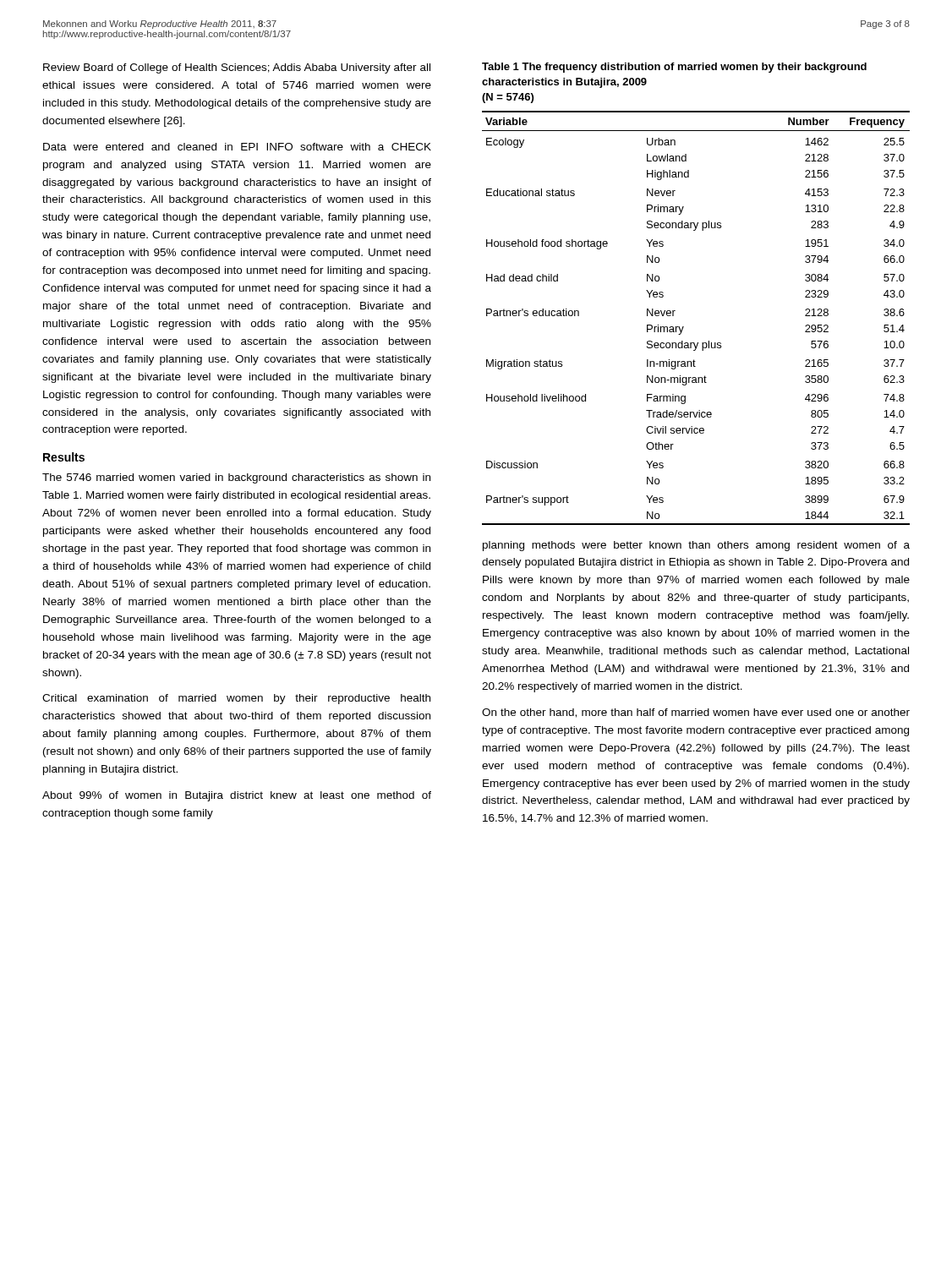Locate the text block that says "Data were entered and cleaned in EPI INFO"
The image size is (952, 1268).
[237, 289]
